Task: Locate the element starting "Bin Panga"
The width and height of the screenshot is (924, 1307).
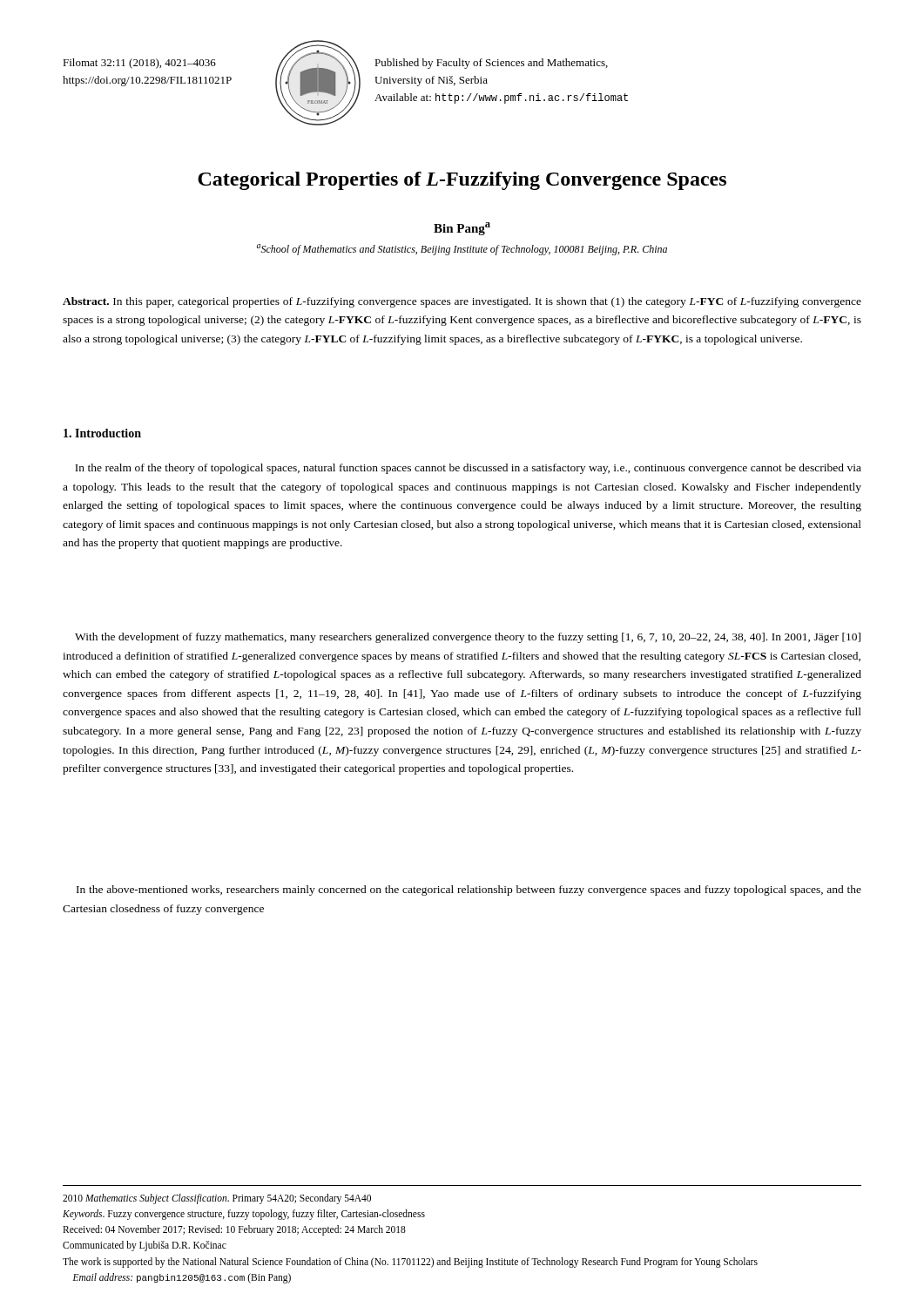Action: pos(462,227)
